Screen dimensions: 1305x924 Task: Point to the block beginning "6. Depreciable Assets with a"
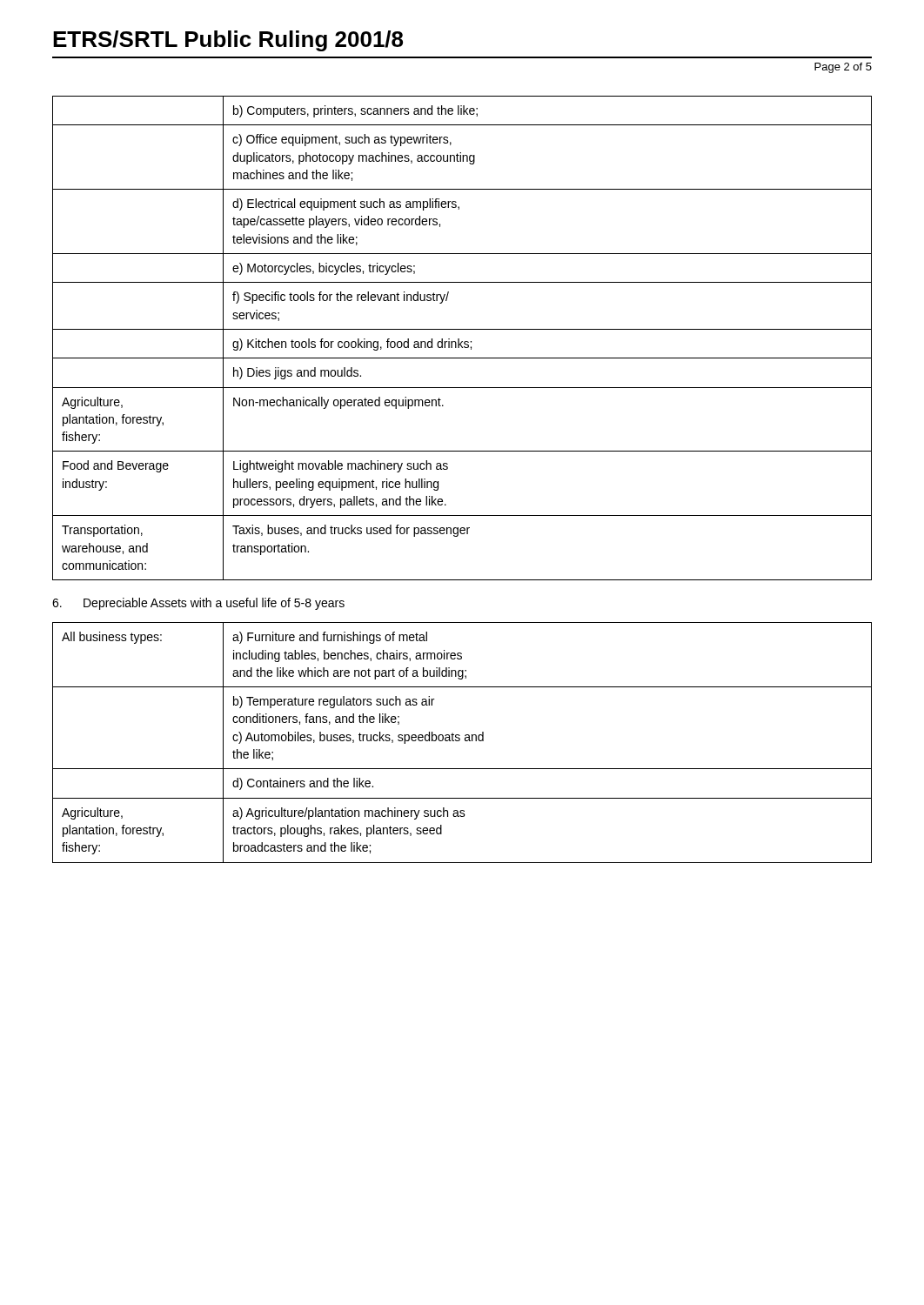click(198, 603)
